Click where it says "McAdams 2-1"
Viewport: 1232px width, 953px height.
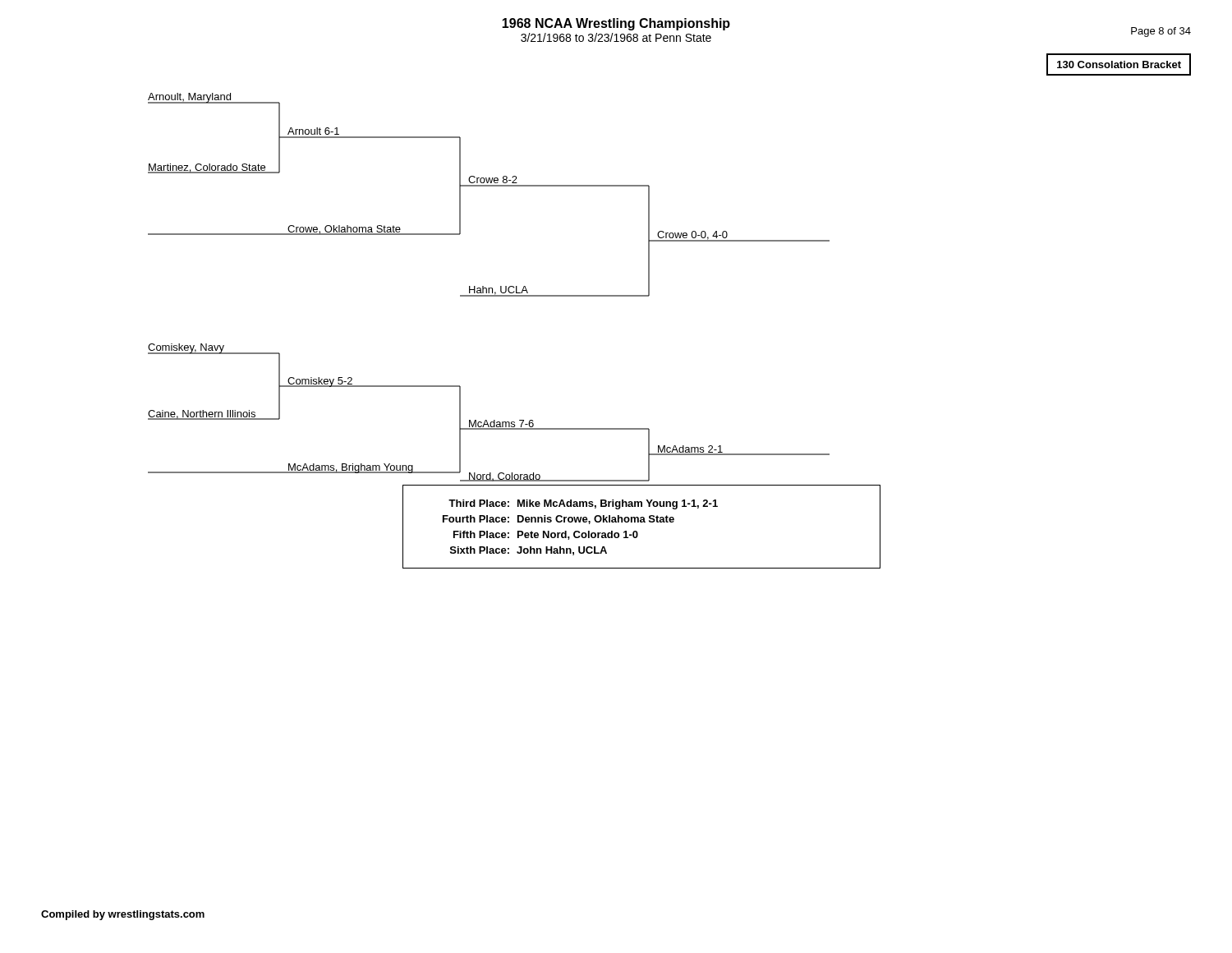click(x=690, y=449)
